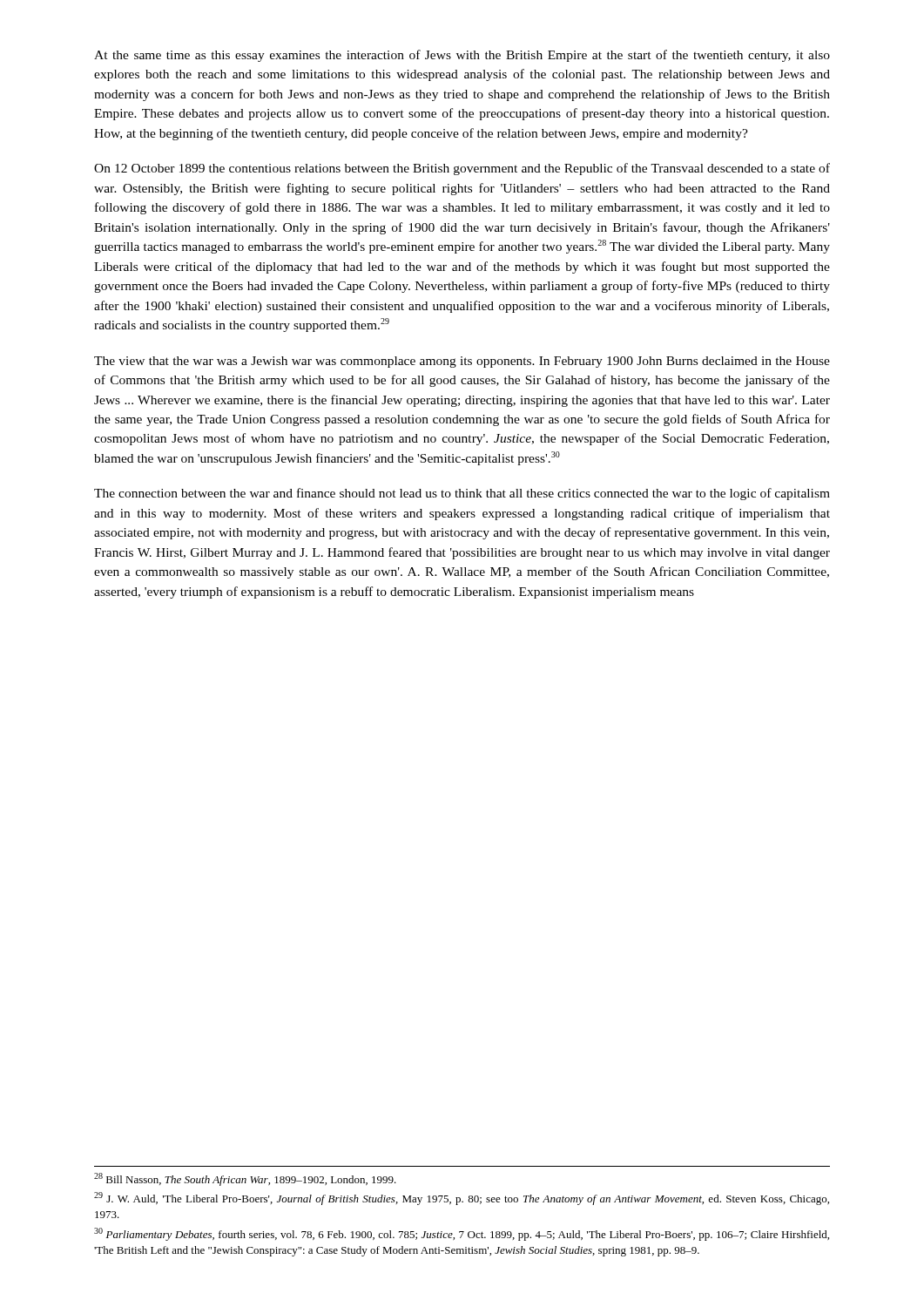Locate the block of text that opens with "At the same time as this"
924x1307 pixels.
[462, 94]
